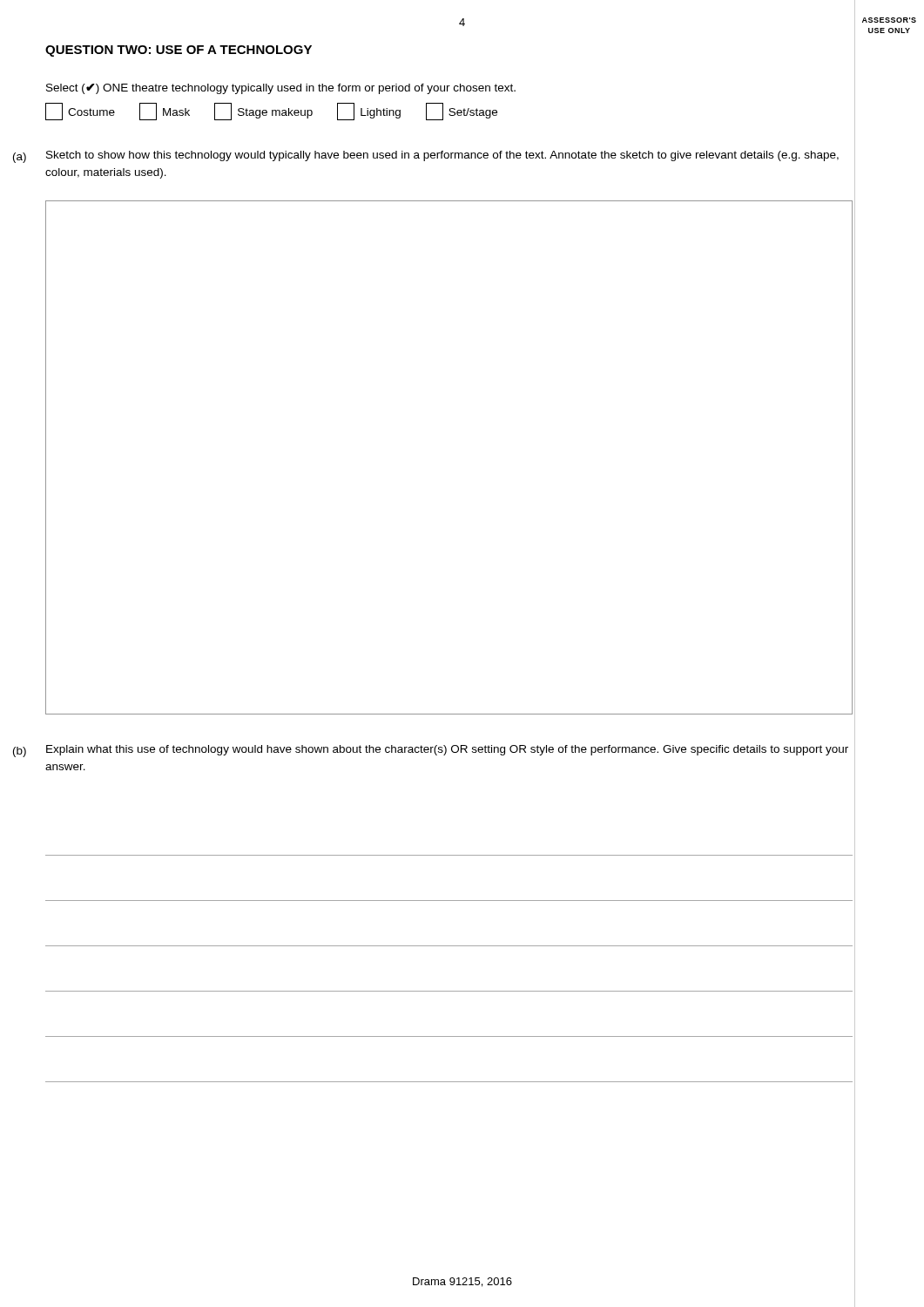Select the passage starting "Select (✔) ONE theatre"
Viewport: 924px width, 1307px height.
click(281, 87)
